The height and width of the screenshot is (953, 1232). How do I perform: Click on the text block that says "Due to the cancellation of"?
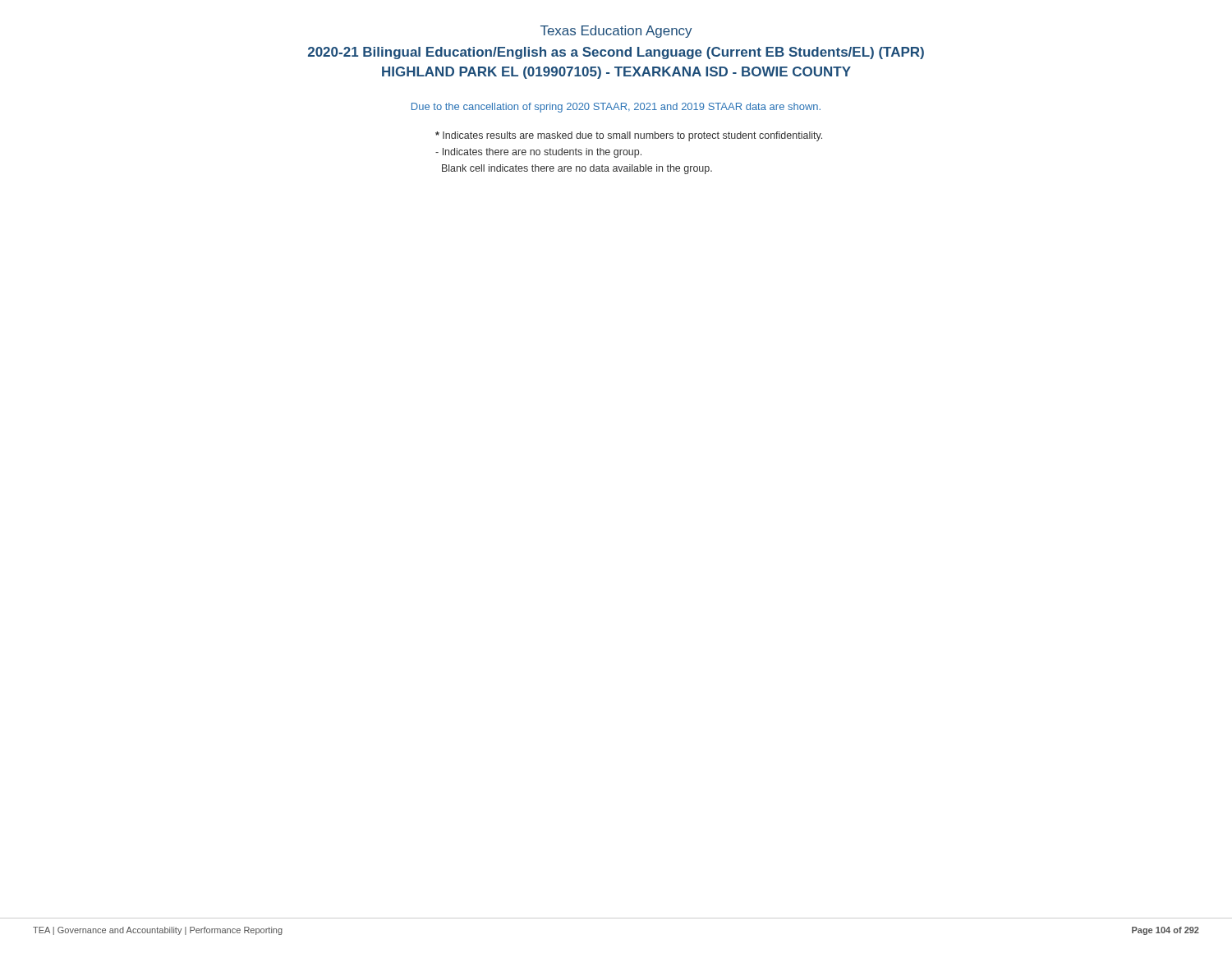click(616, 106)
